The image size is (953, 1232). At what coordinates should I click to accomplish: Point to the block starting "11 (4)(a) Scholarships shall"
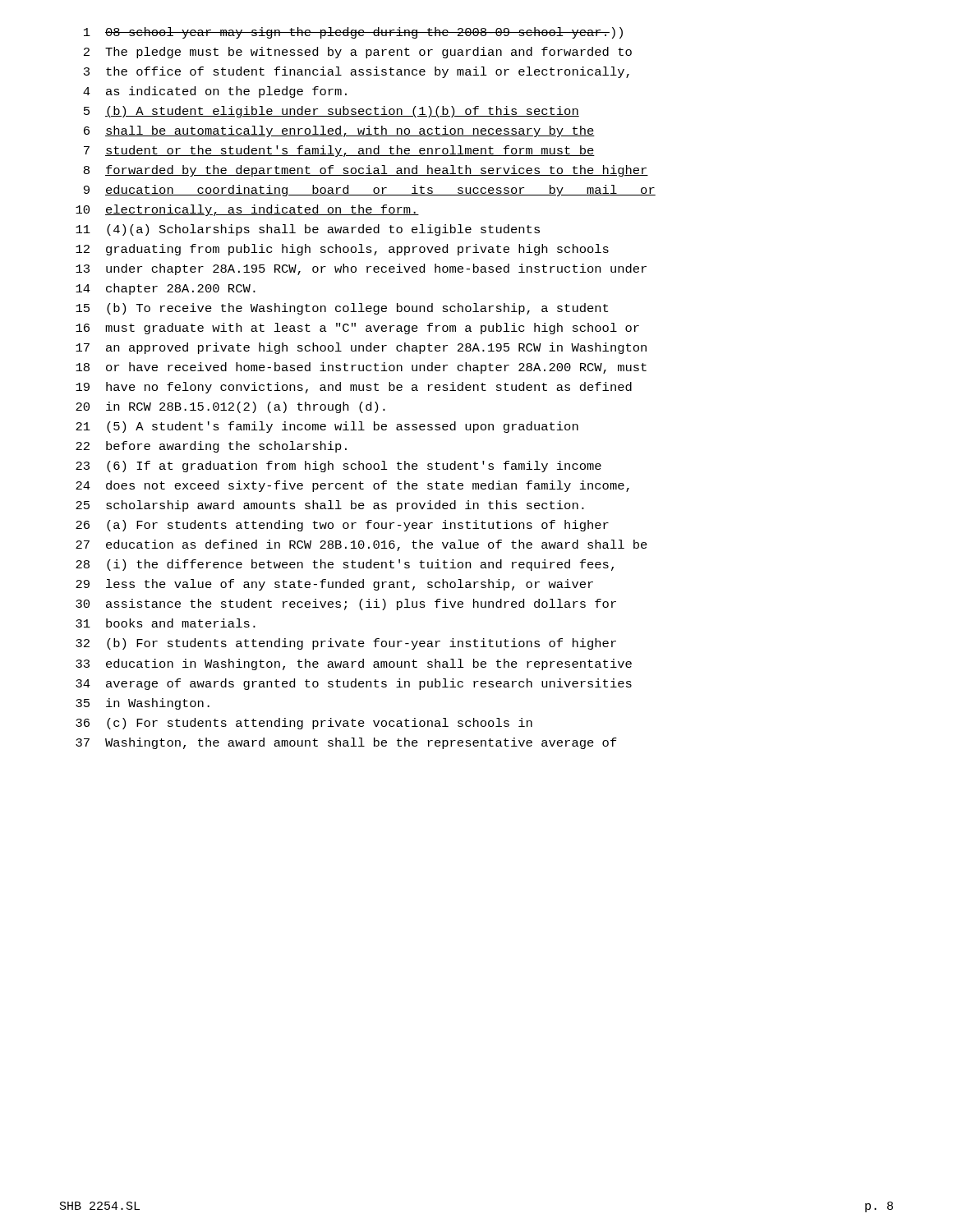pos(300,230)
